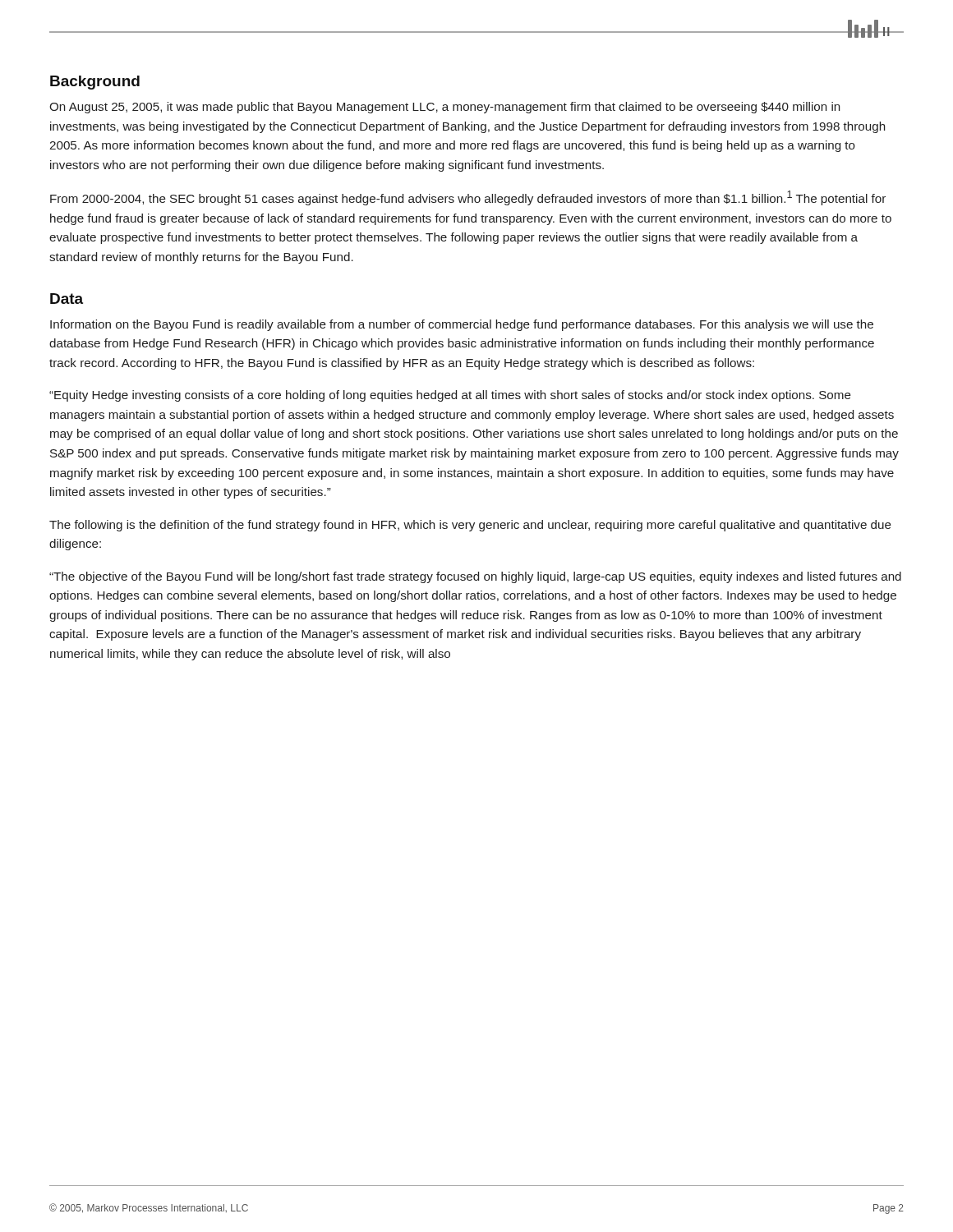Locate the block of text that opens with "“Equity Hedge investing consists of a core"
Screen dimensions: 1232x953
(474, 443)
